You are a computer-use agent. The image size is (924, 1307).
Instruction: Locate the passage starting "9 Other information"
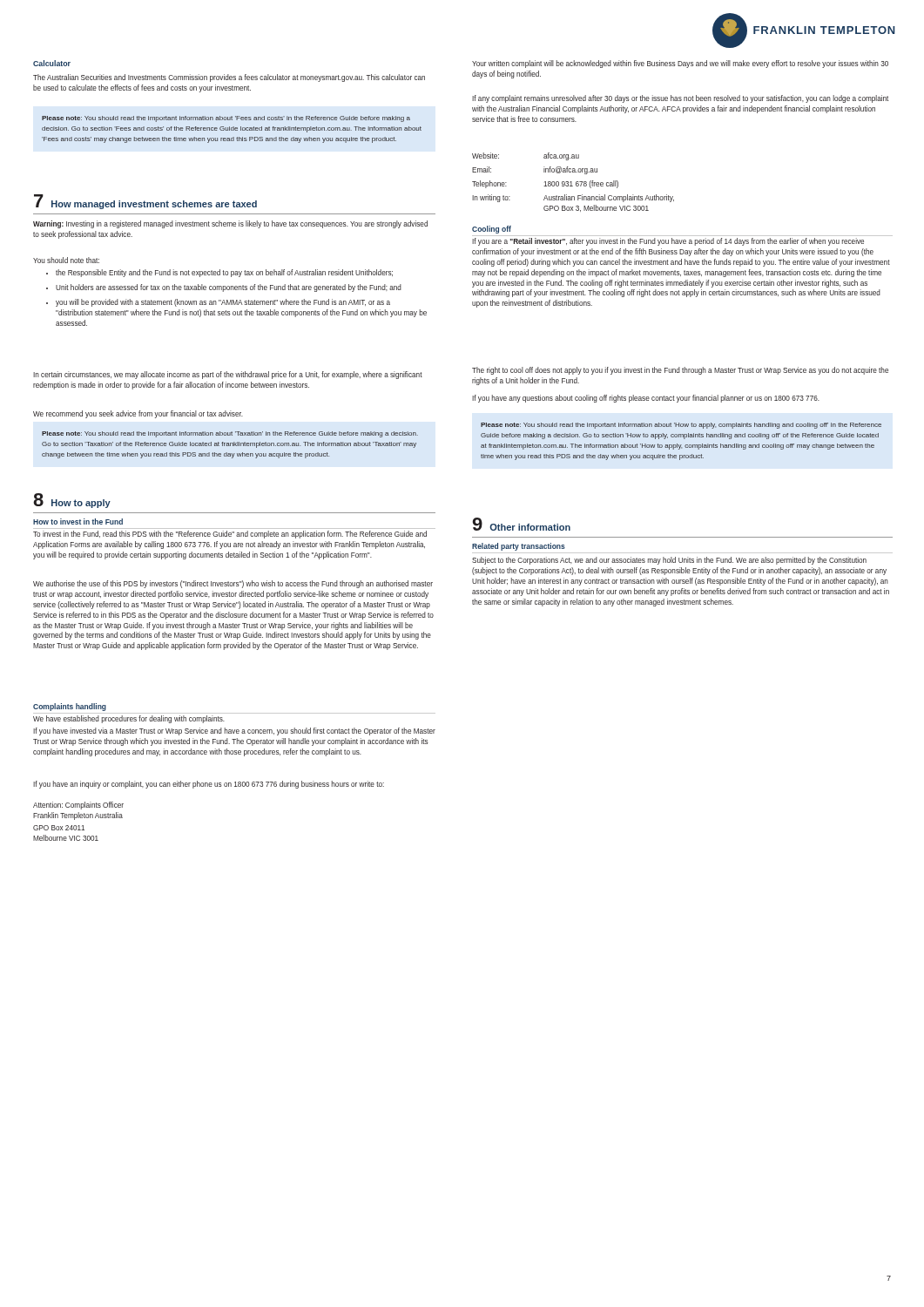521,525
